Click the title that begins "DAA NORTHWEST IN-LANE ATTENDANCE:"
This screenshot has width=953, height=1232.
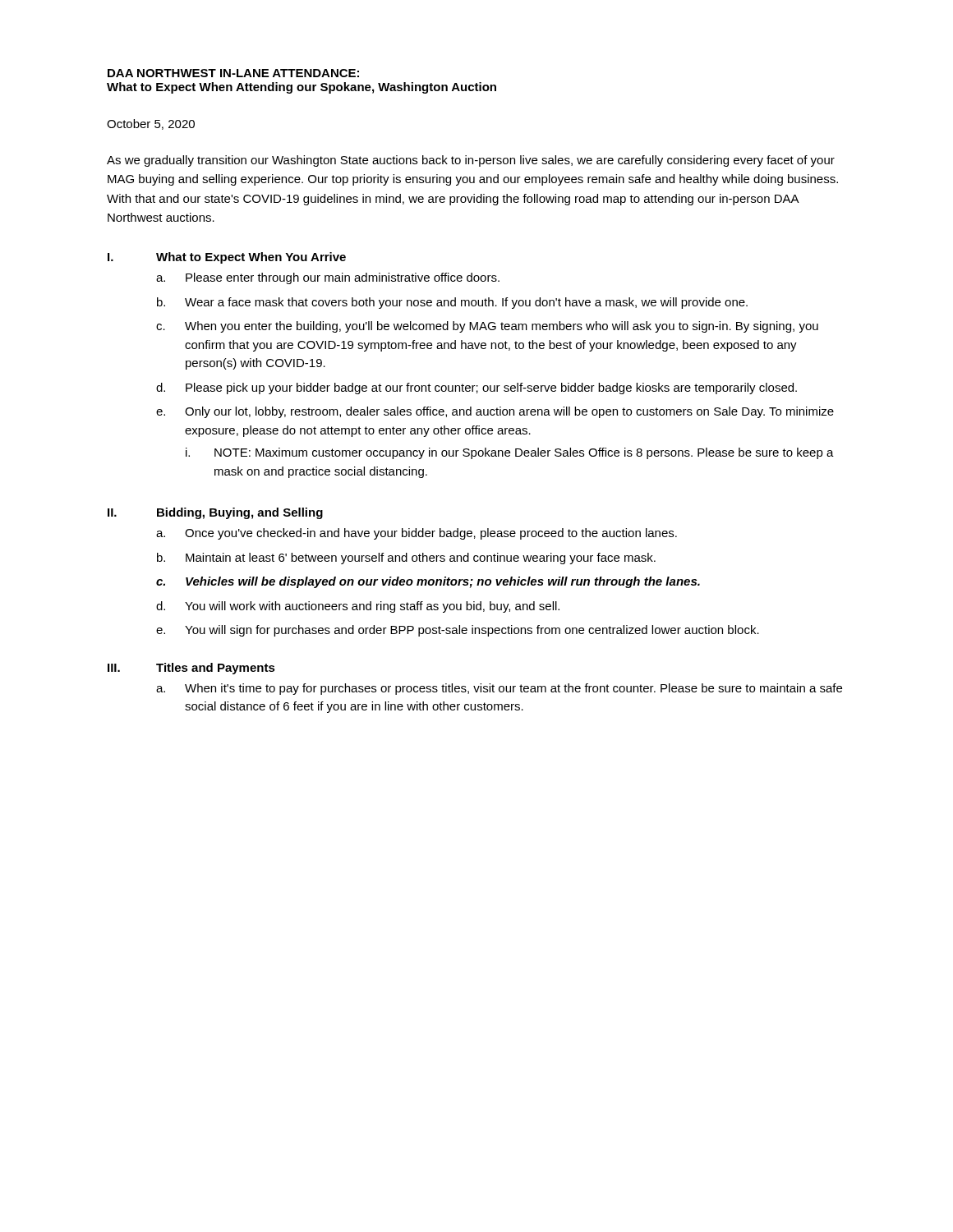pos(302,80)
